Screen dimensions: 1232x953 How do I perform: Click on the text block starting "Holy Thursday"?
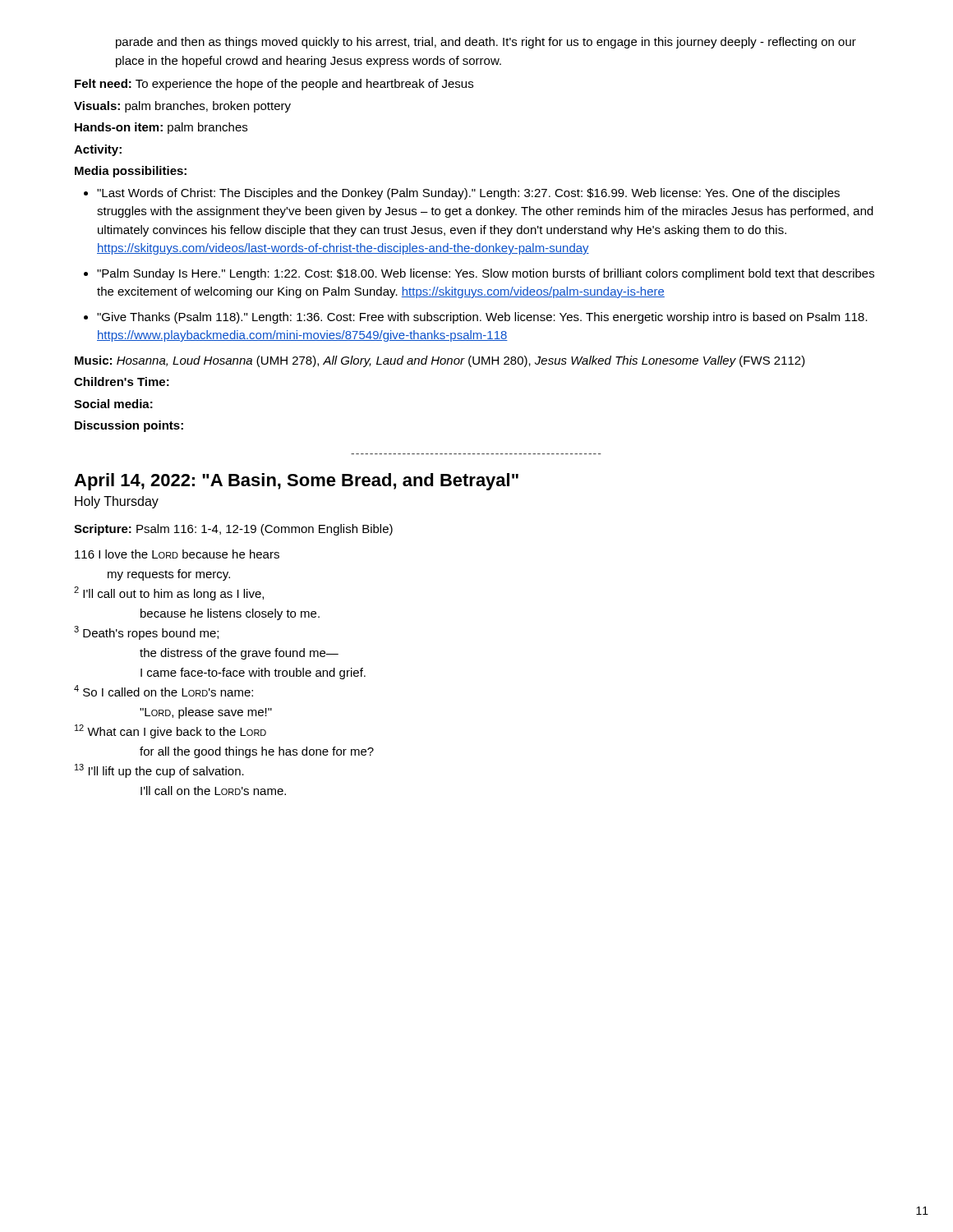click(116, 502)
